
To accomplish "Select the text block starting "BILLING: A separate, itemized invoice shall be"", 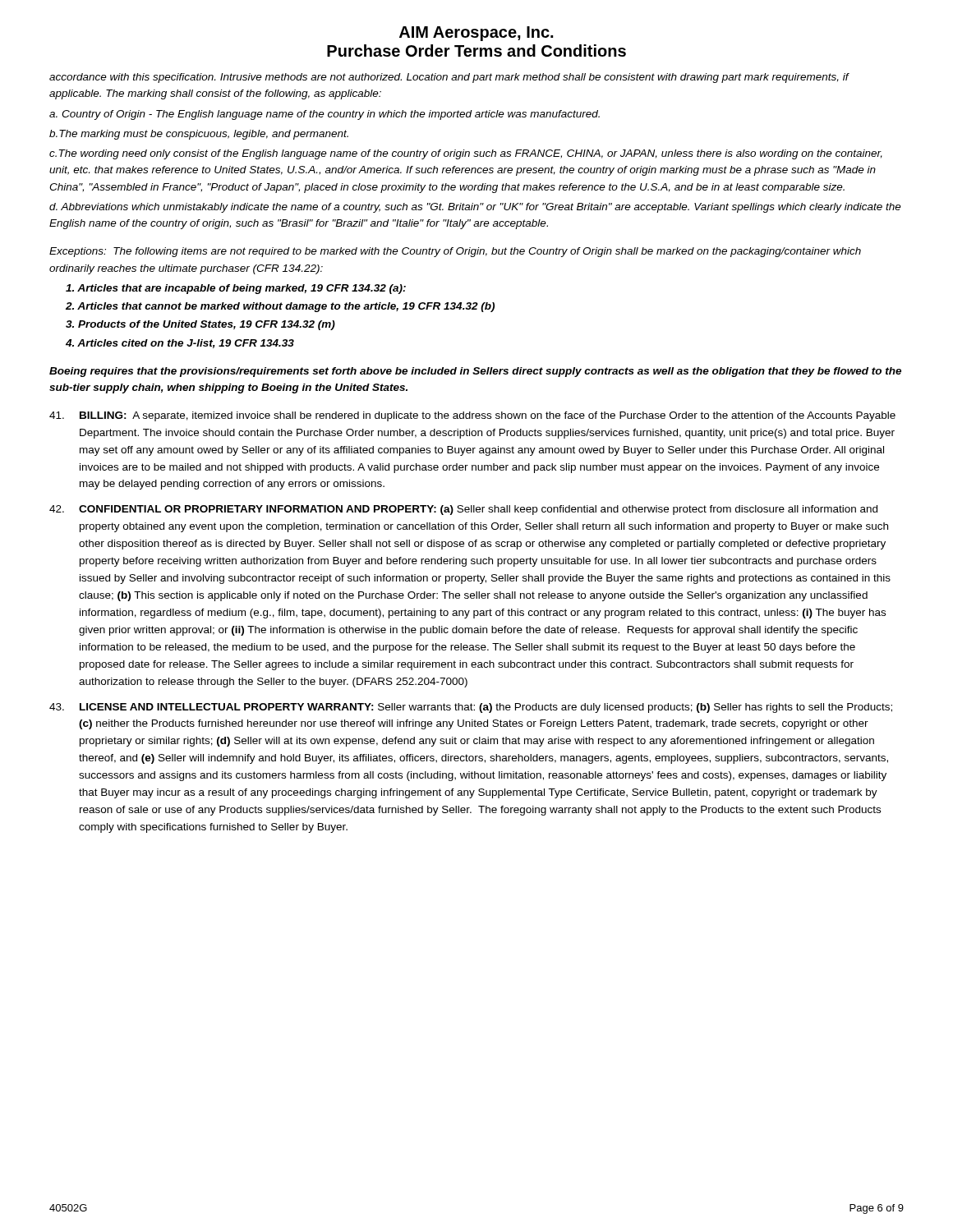I will point(476,450).
